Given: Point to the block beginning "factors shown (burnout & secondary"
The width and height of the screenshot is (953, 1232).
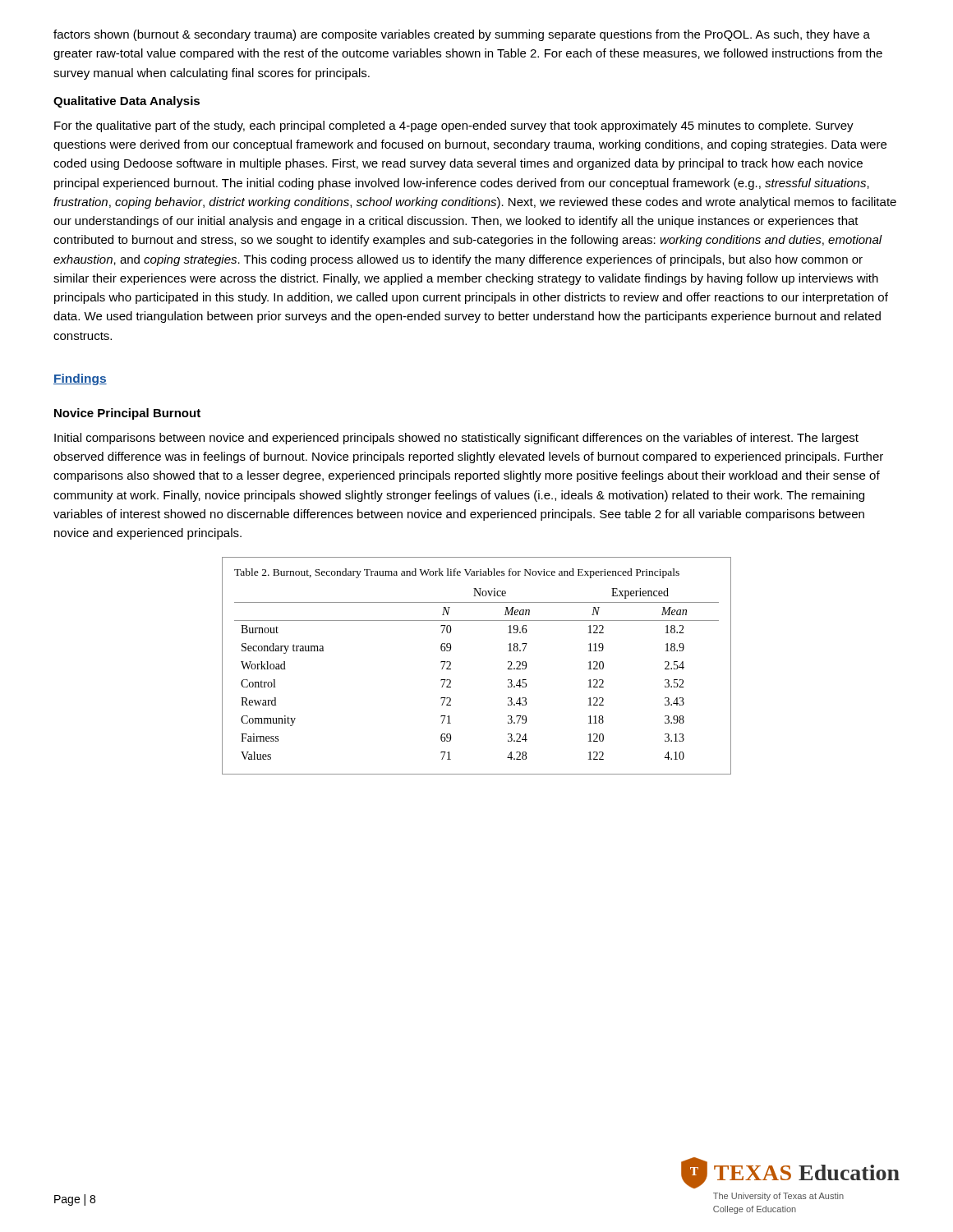Looking at the screenshot, I should coord(468,53).
